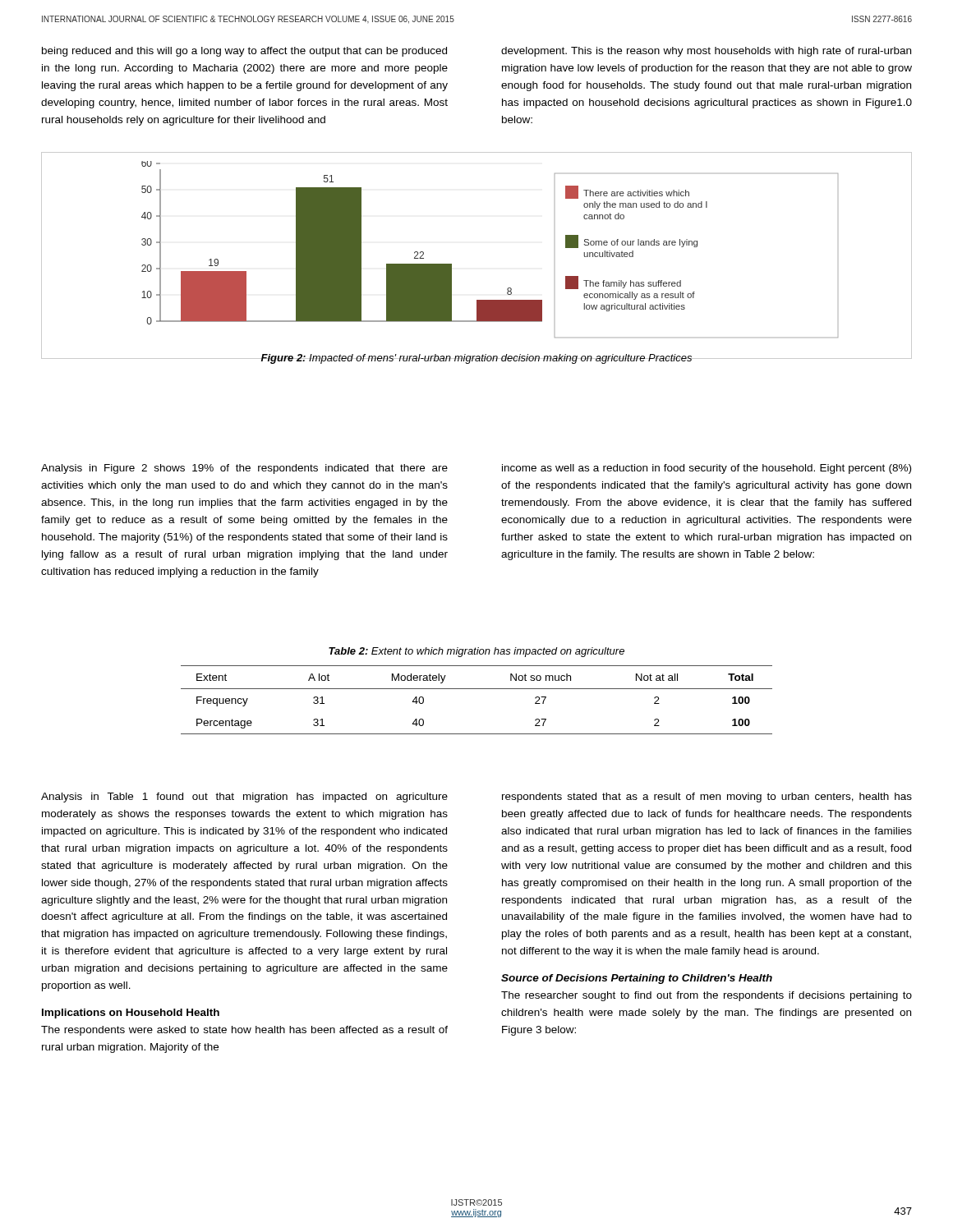Find the element starting "Figure 2: Impacted of mens' rural-urban"
The image size is (953, 1232).
pos(476,358)
